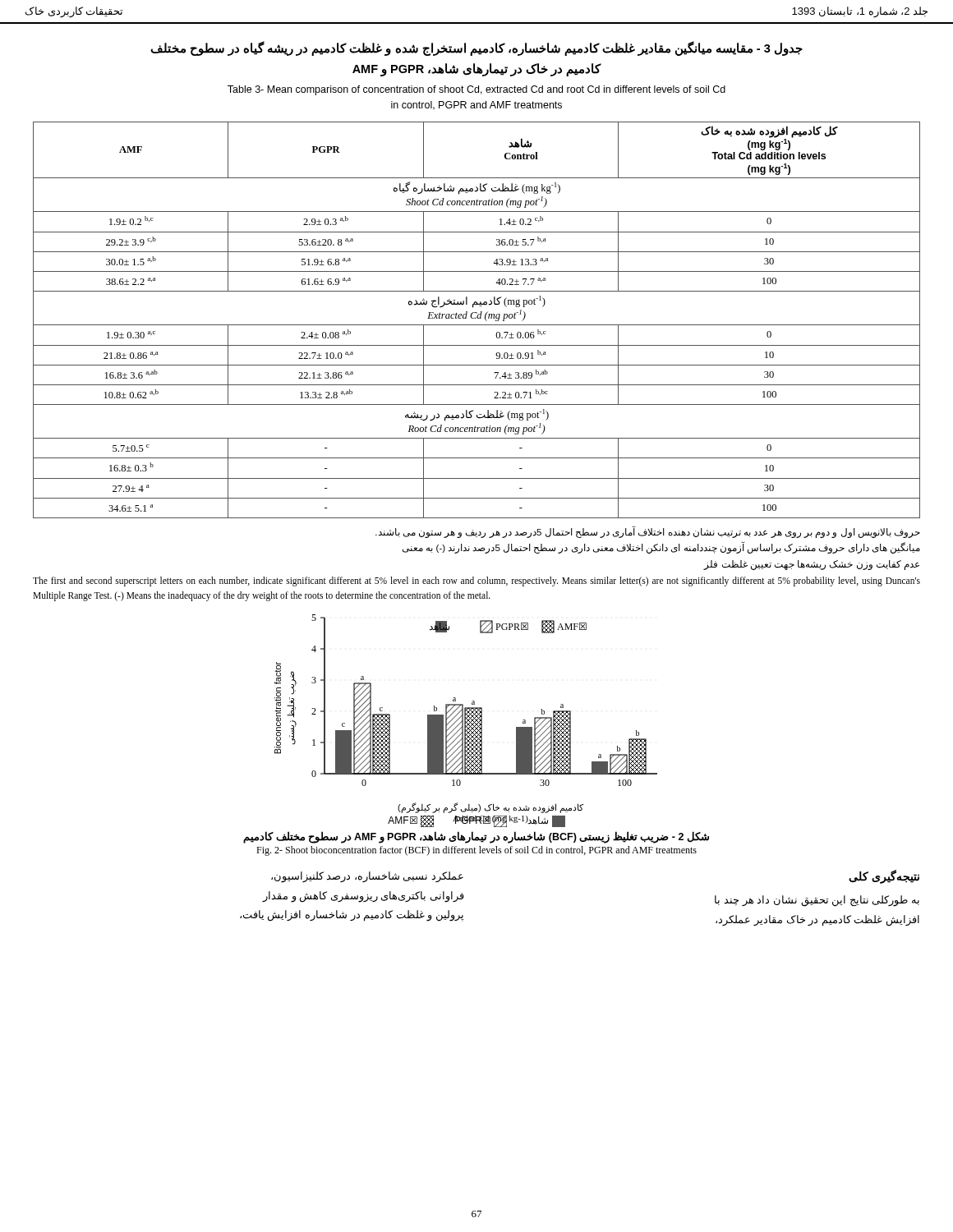Image resolution: width=953 pixels, height=1232 pixels.
Task: Click on the title that says "Table 3- Mean comparison"
Action: click(476, 97)
